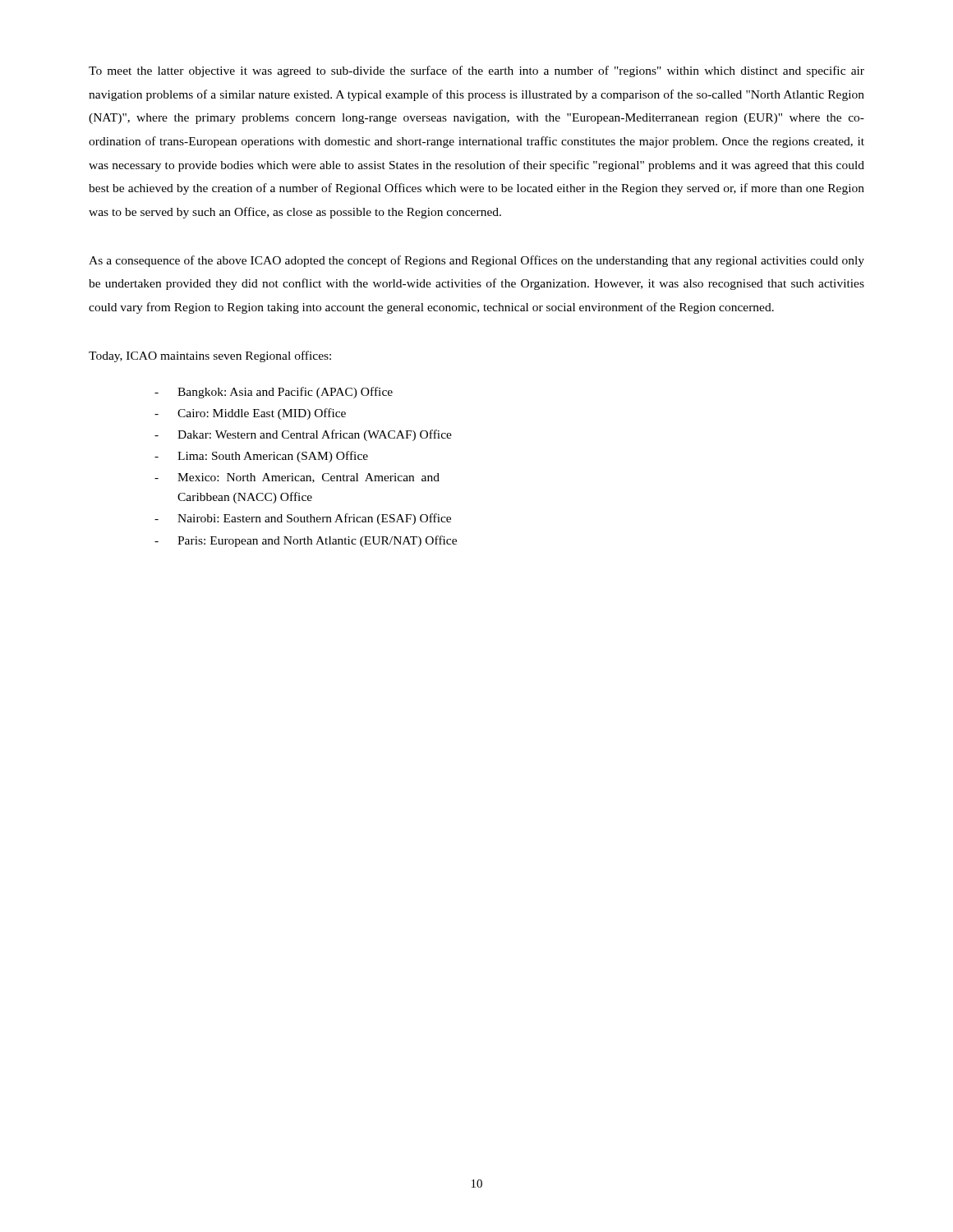Point to the passage starting "- Lima: South American (SAM) Office"
Viewport: 953px width, 1232px height.
[x=261, y=457]
